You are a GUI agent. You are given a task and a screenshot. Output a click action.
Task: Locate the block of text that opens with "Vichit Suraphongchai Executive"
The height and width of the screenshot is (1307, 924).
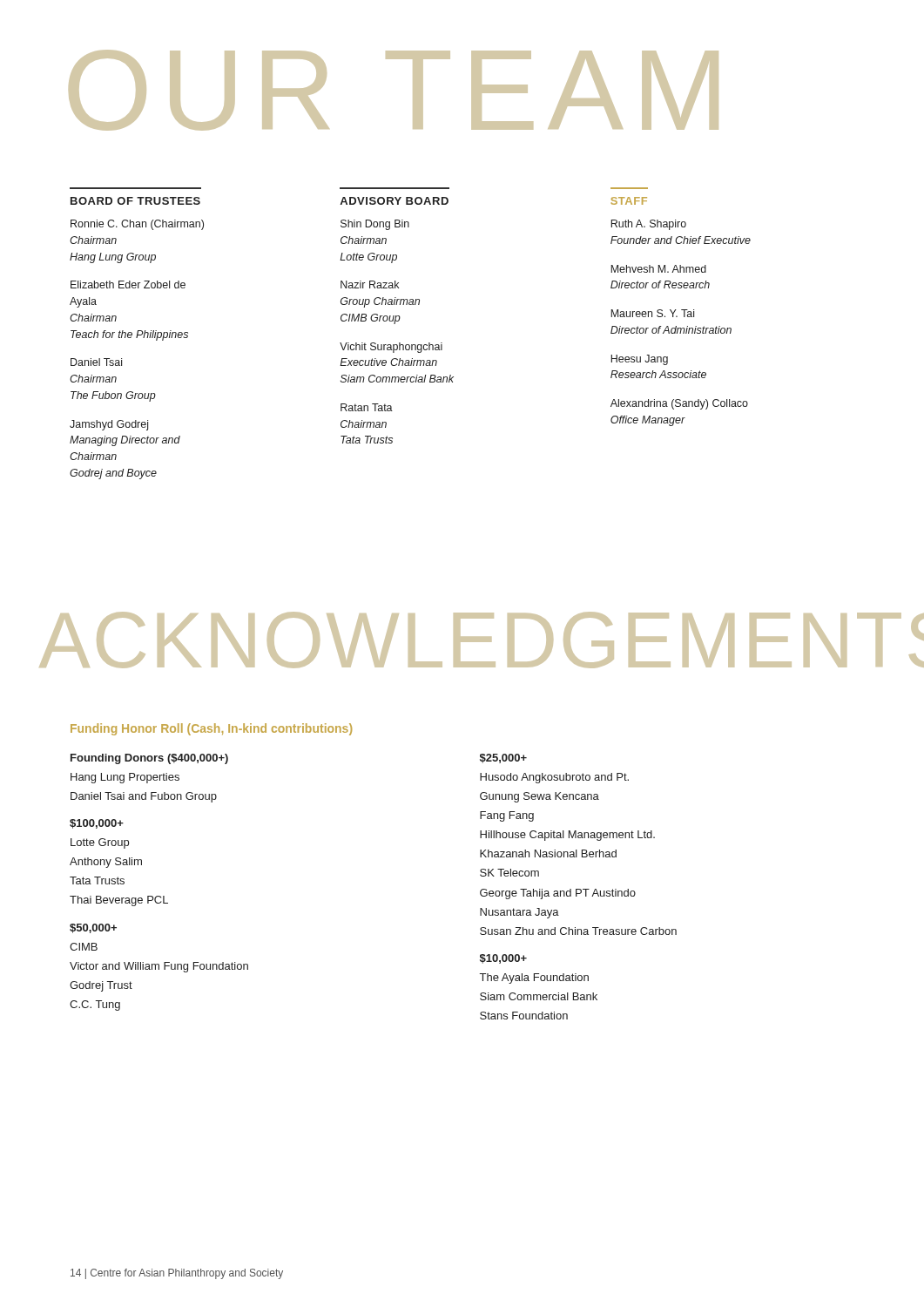[397, 363]
